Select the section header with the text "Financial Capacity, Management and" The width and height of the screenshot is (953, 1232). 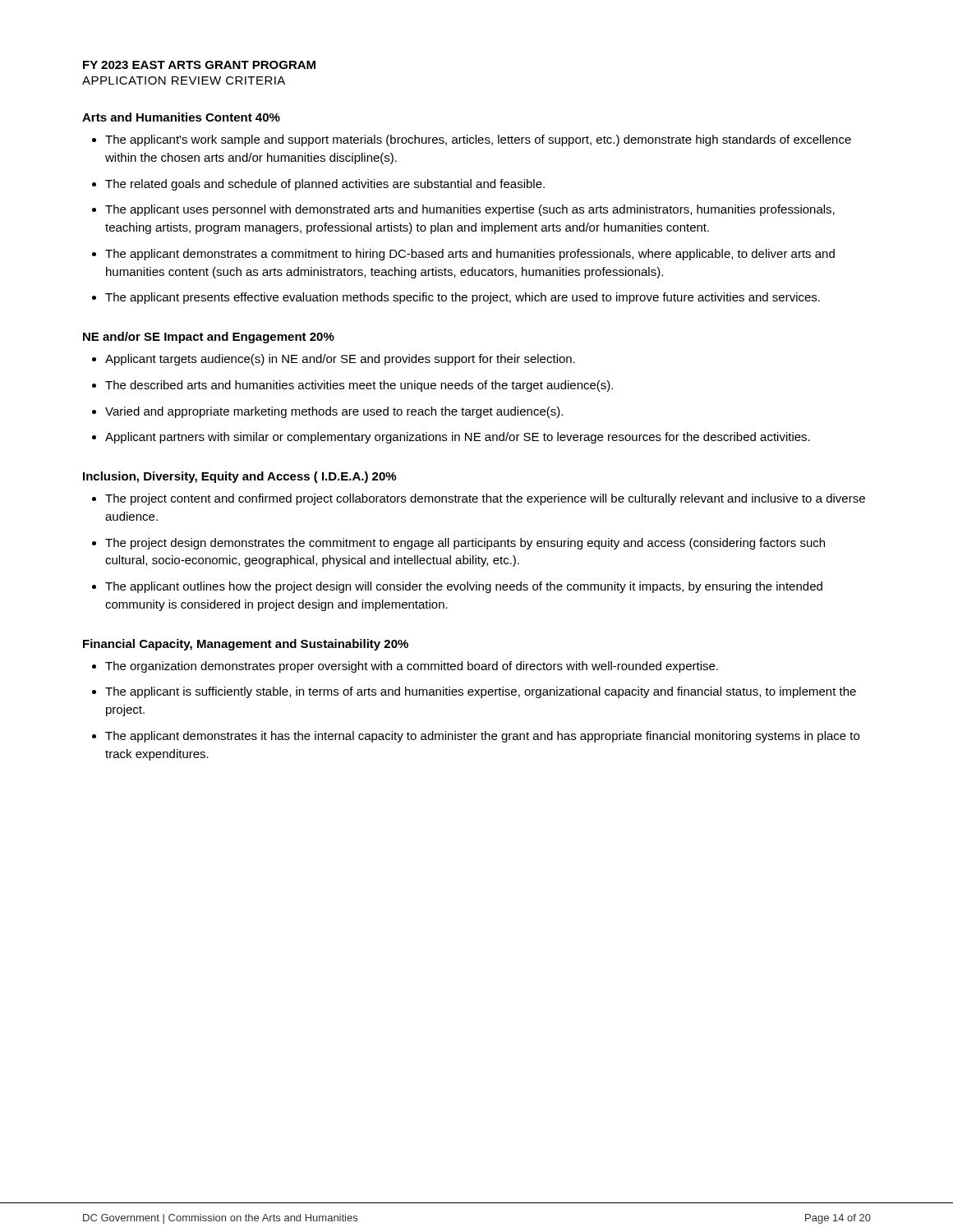[x=245, y=643]
